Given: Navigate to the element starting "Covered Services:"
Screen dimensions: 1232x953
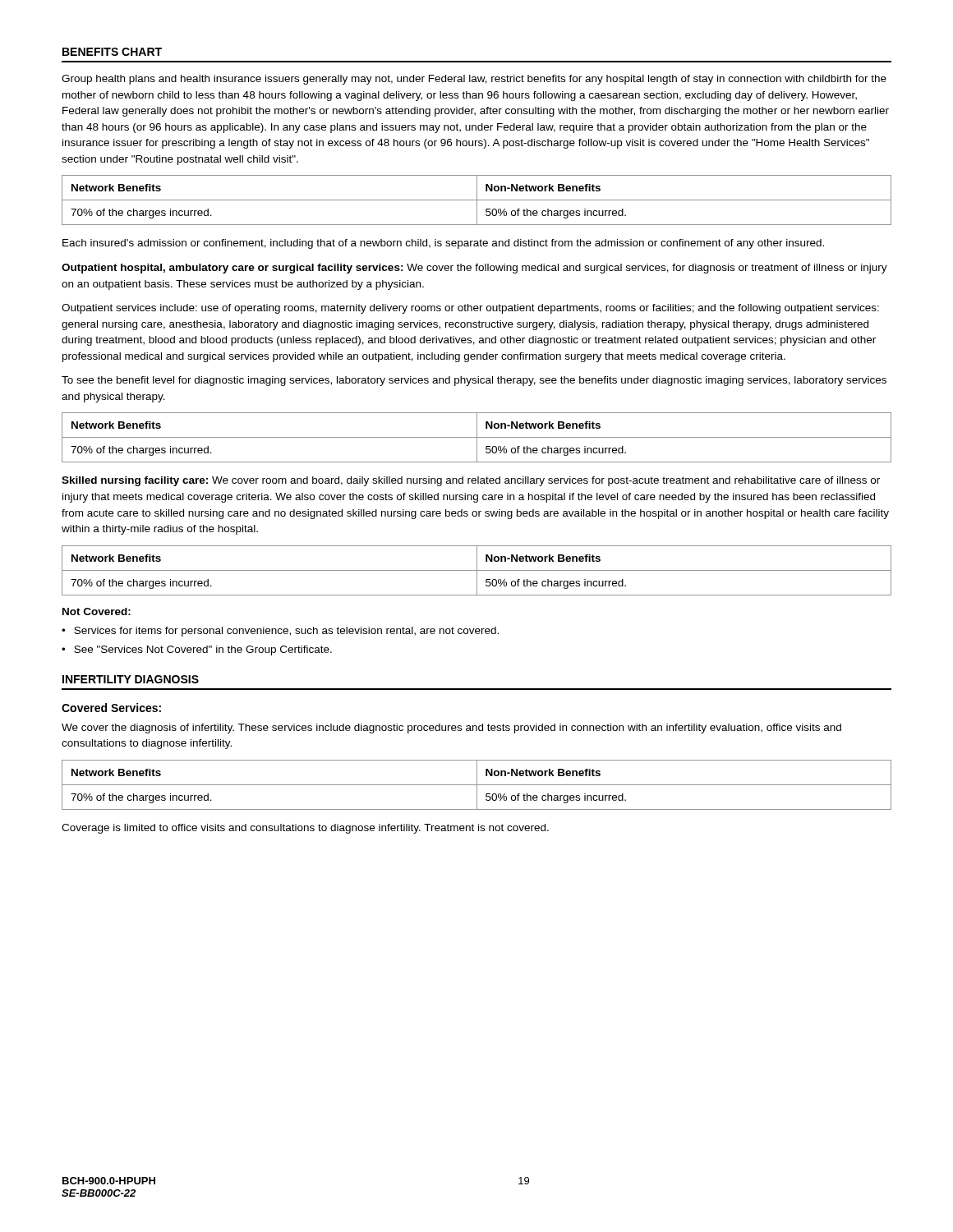Looking at the screenshot, I should 112,708.
